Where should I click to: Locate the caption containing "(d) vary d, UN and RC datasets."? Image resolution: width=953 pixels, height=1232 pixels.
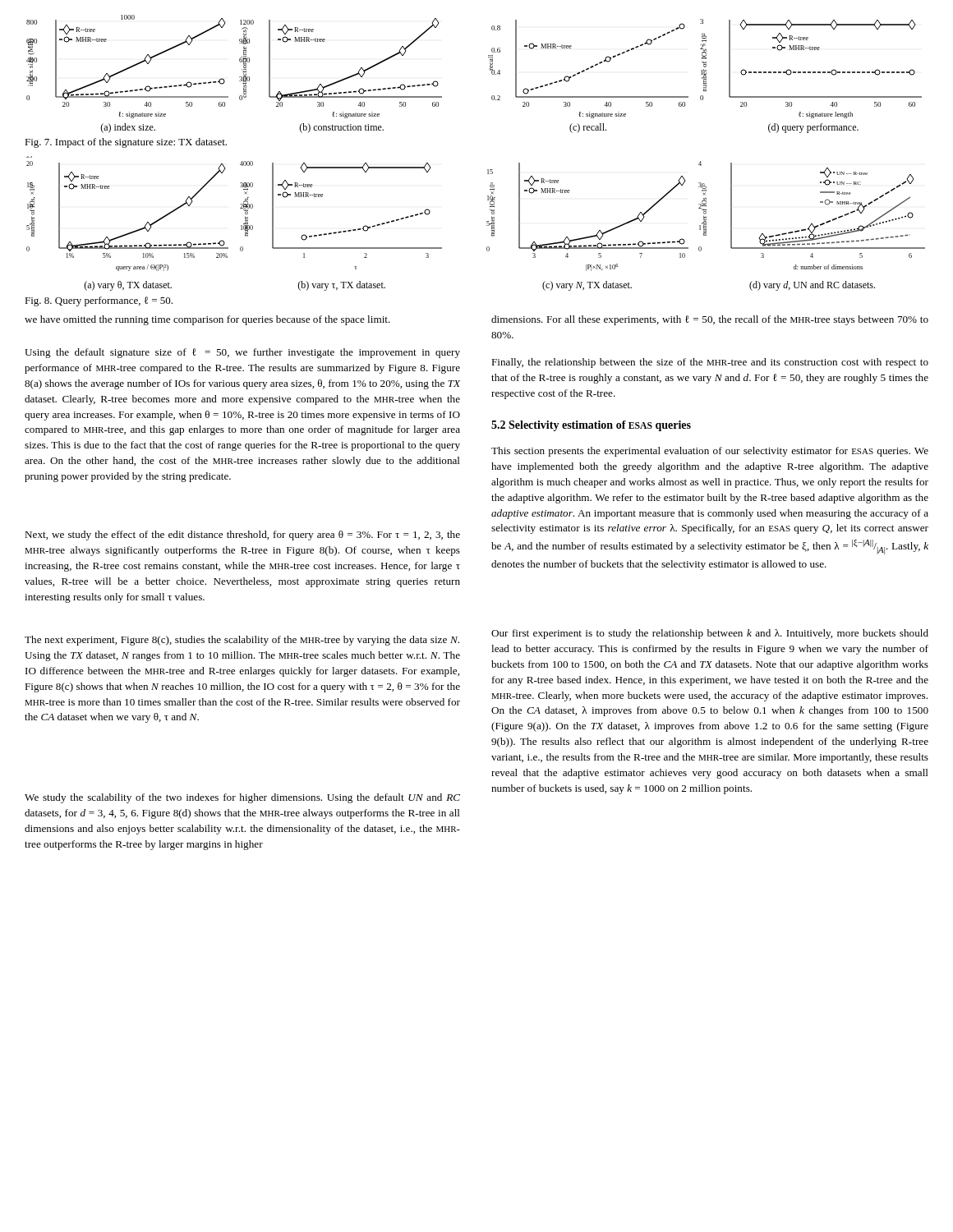pos(813,285)
